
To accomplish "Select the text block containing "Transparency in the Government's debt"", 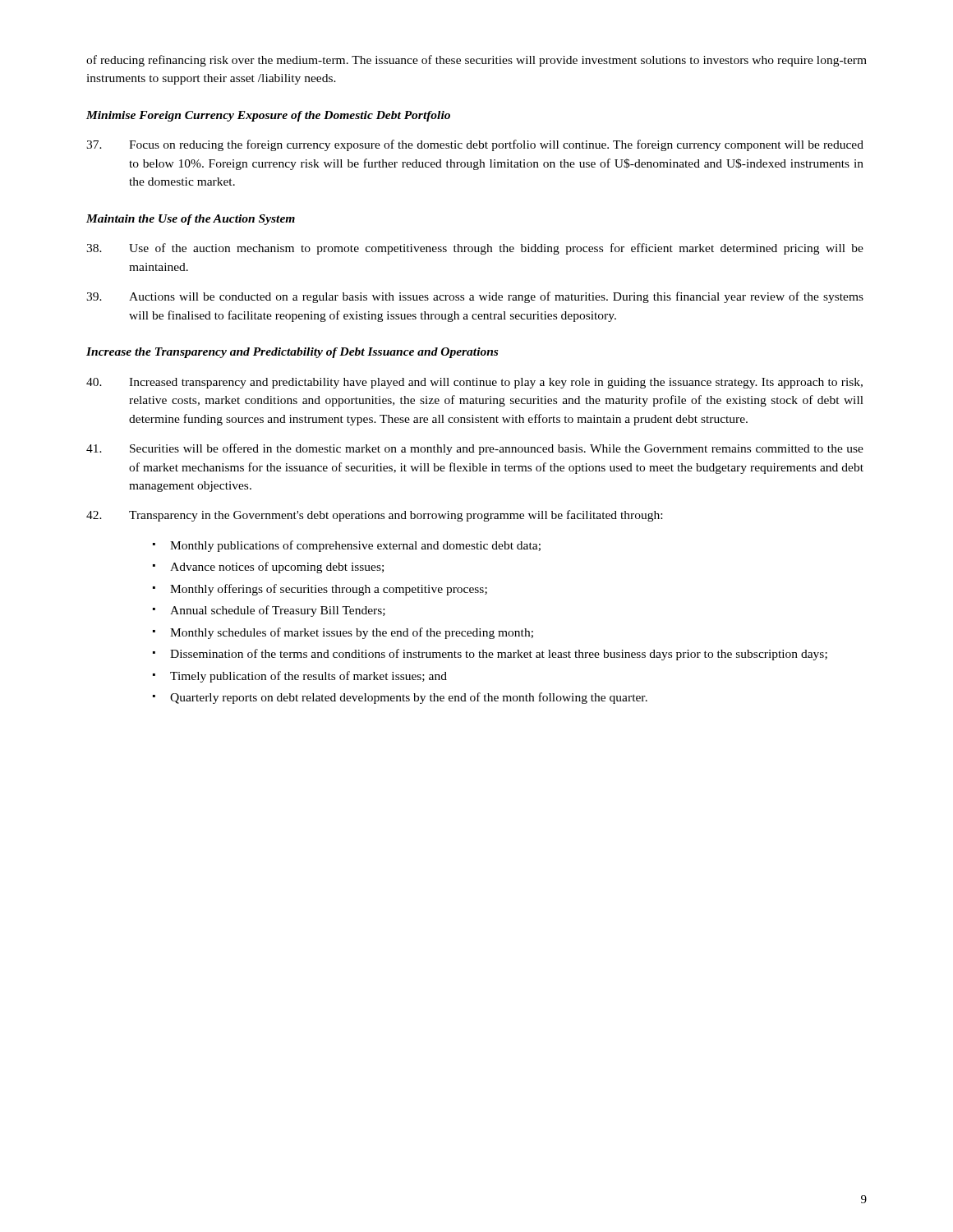I will coord(475,516).
